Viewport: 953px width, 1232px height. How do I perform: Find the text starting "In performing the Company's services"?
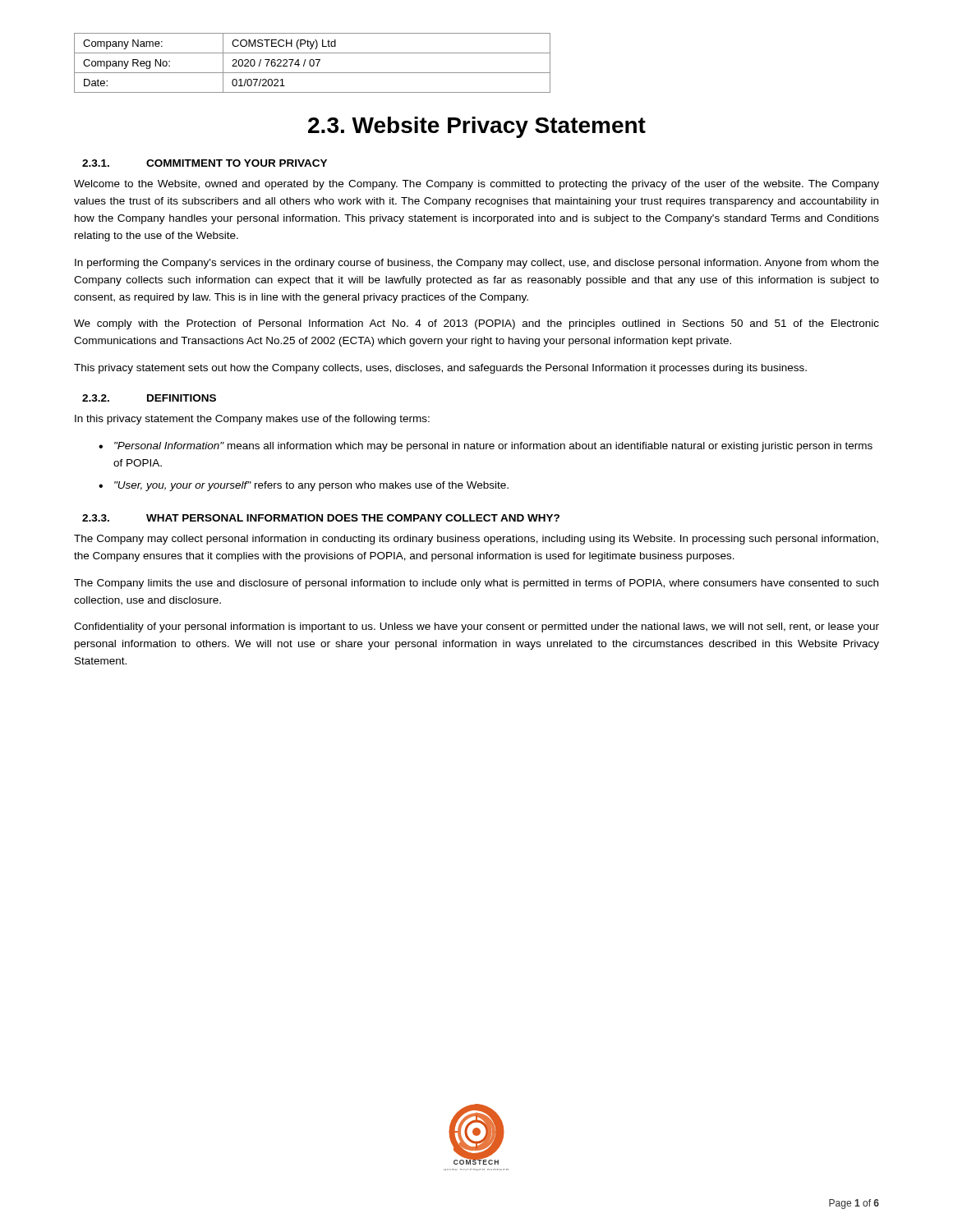click(476, 279)
